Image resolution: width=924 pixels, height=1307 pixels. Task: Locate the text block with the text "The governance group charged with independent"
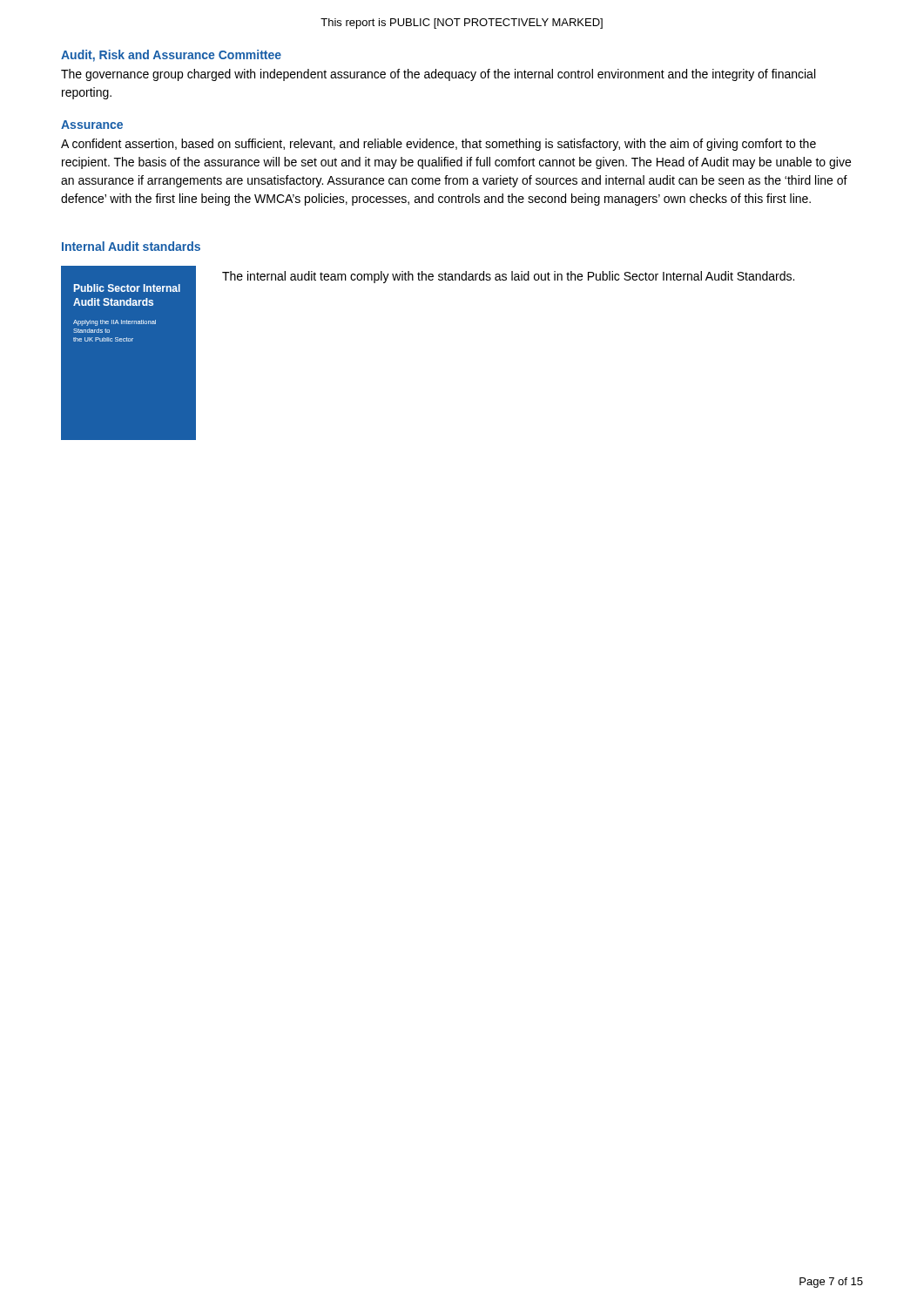(x=438, y=83)
